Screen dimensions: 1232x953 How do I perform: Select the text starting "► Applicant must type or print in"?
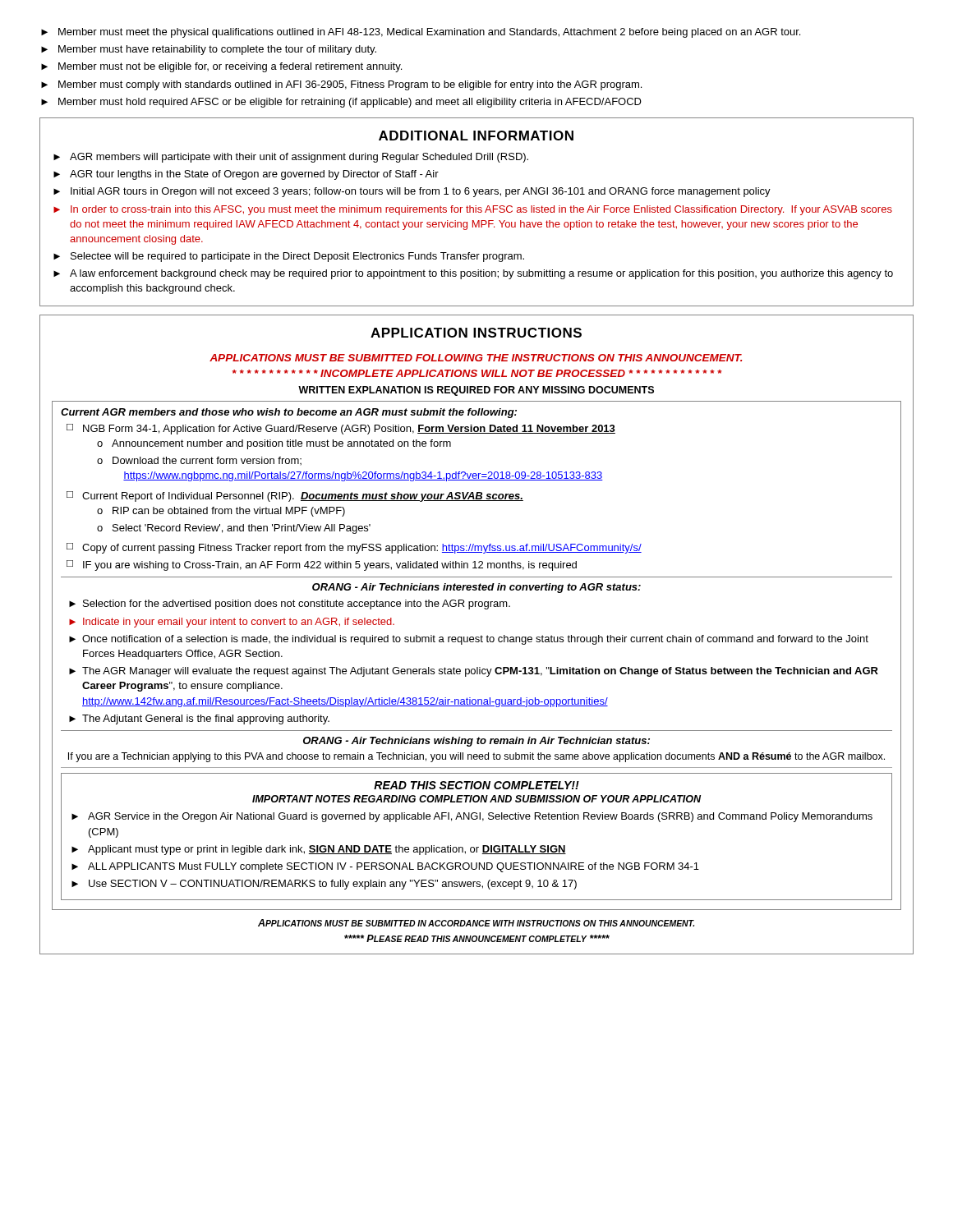476,849
